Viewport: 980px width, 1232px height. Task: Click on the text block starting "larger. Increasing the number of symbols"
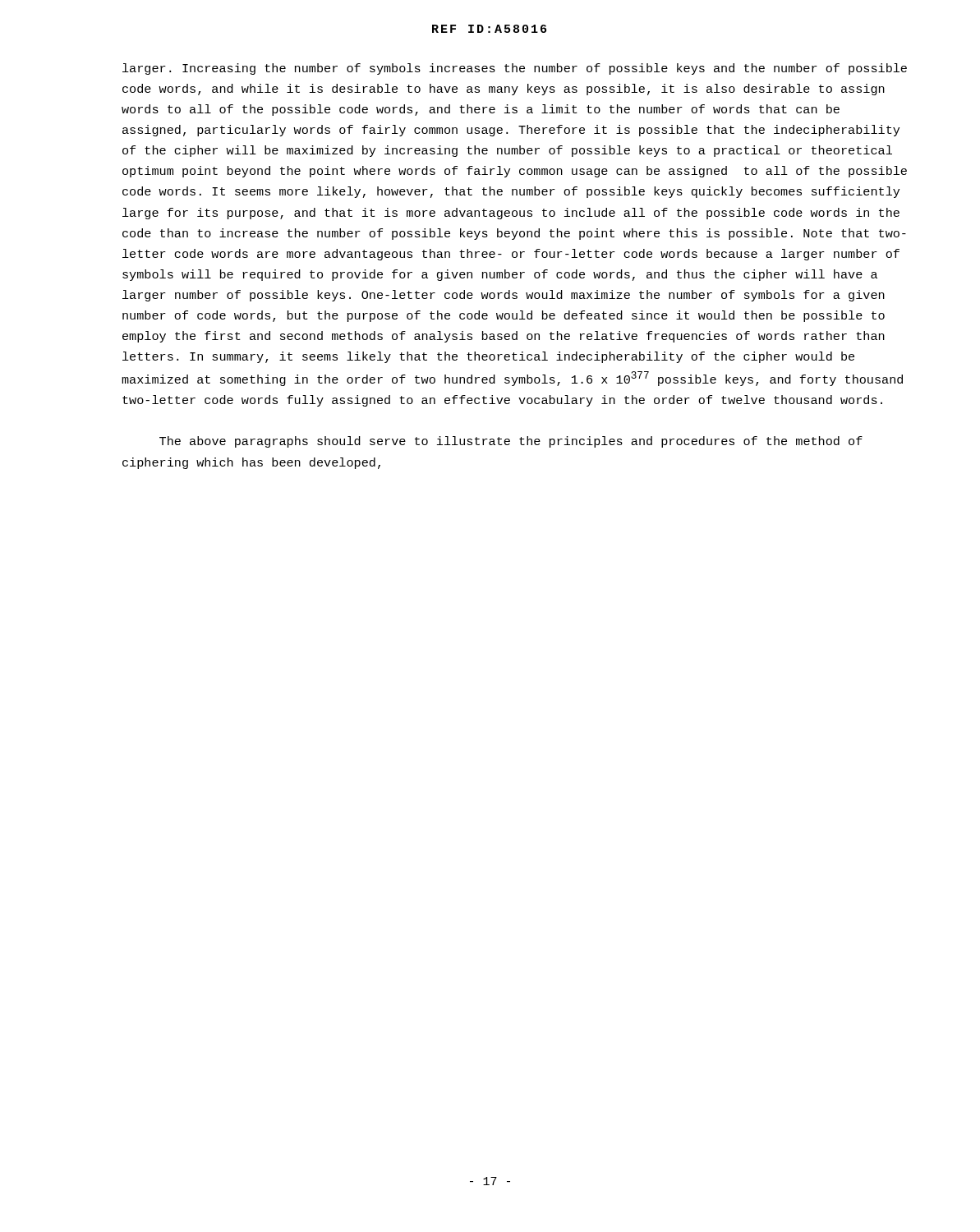point(518,266)
